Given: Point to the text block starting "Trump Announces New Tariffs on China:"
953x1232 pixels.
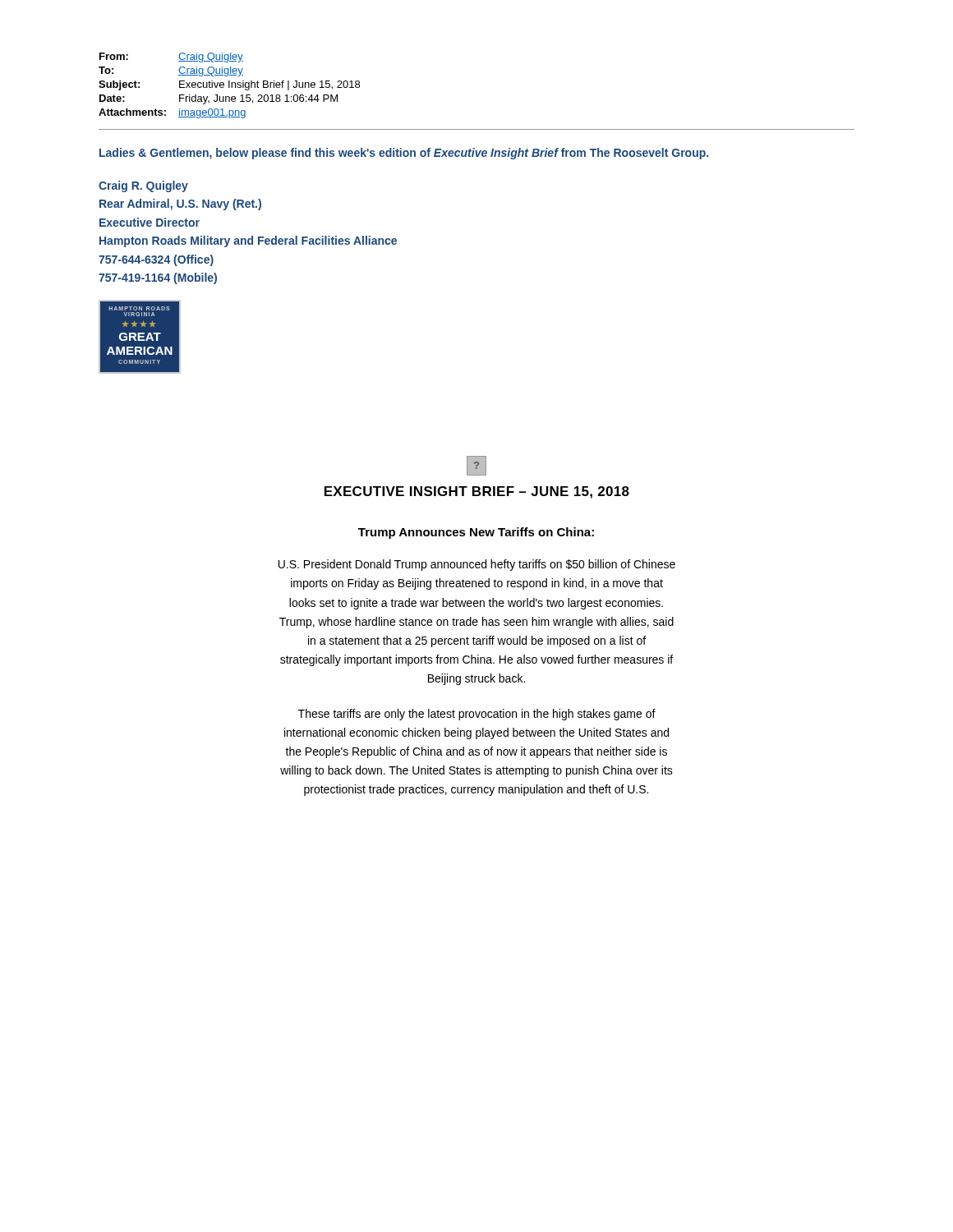Looking at the screenshot, I should point(476,532).
